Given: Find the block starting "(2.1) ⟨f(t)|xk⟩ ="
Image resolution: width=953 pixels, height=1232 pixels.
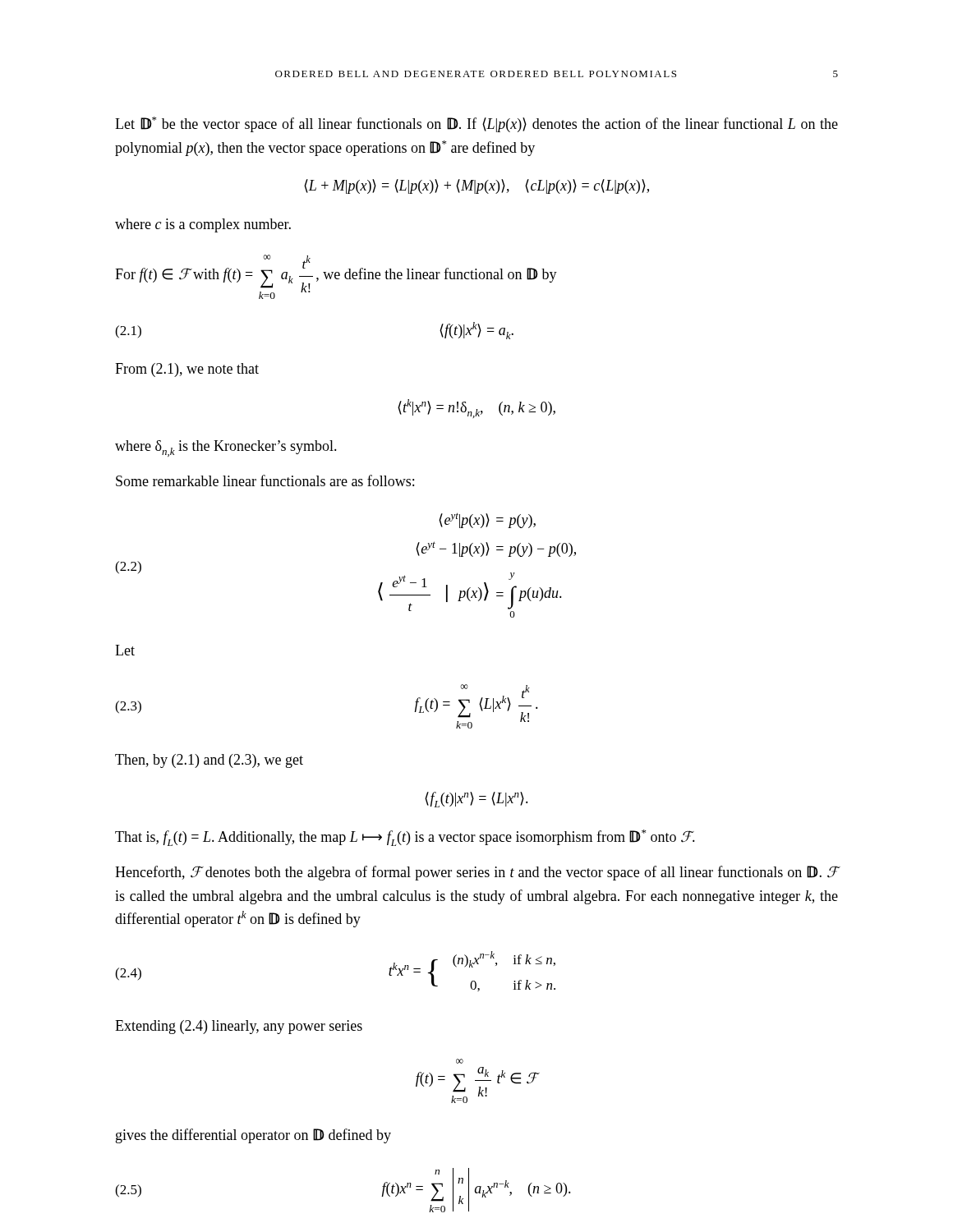Looking at the screenshot, I should click(476, 331).
